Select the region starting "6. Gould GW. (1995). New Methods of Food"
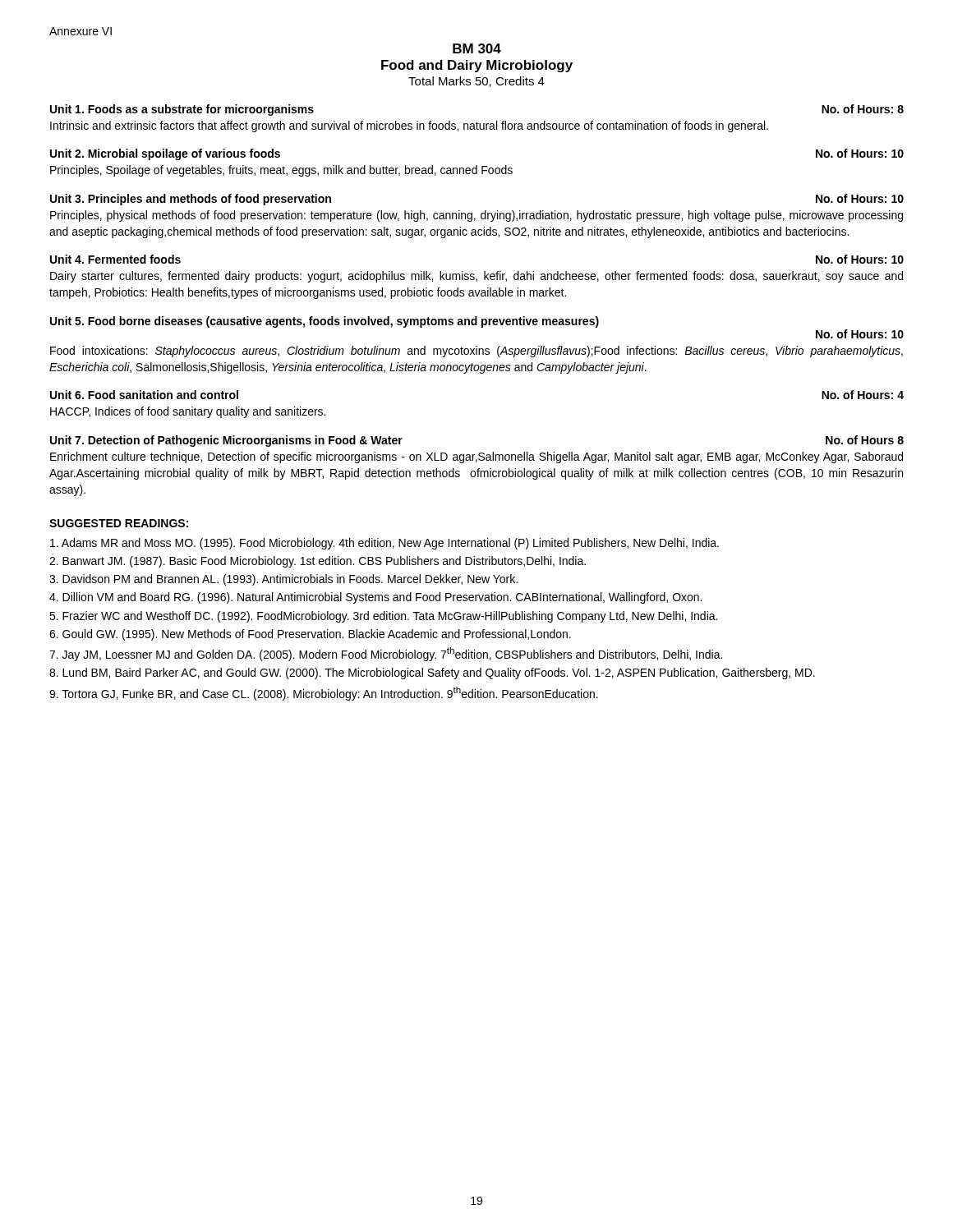 (310, 634)
